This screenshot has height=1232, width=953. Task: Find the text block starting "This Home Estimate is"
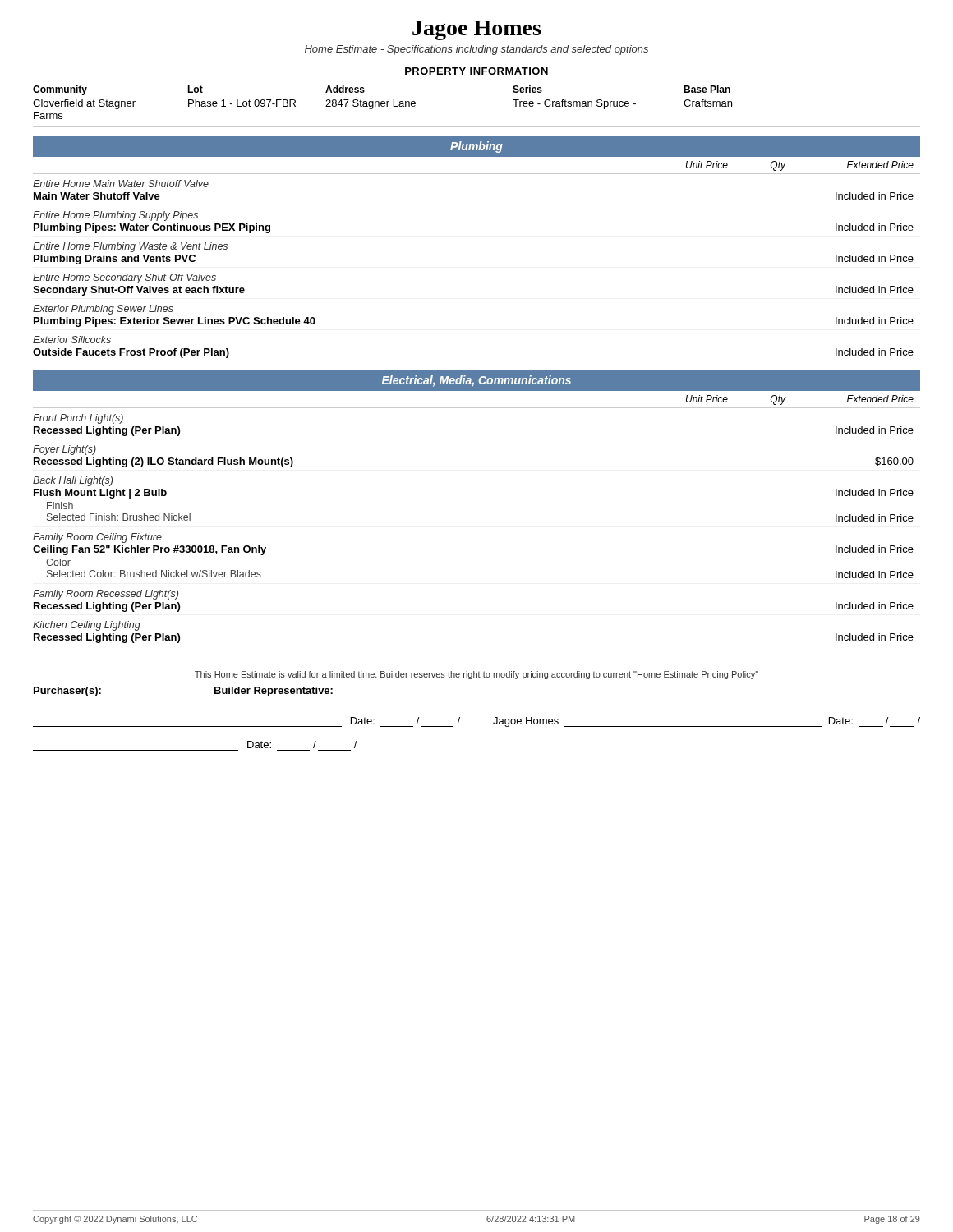[x=476, y=674]
